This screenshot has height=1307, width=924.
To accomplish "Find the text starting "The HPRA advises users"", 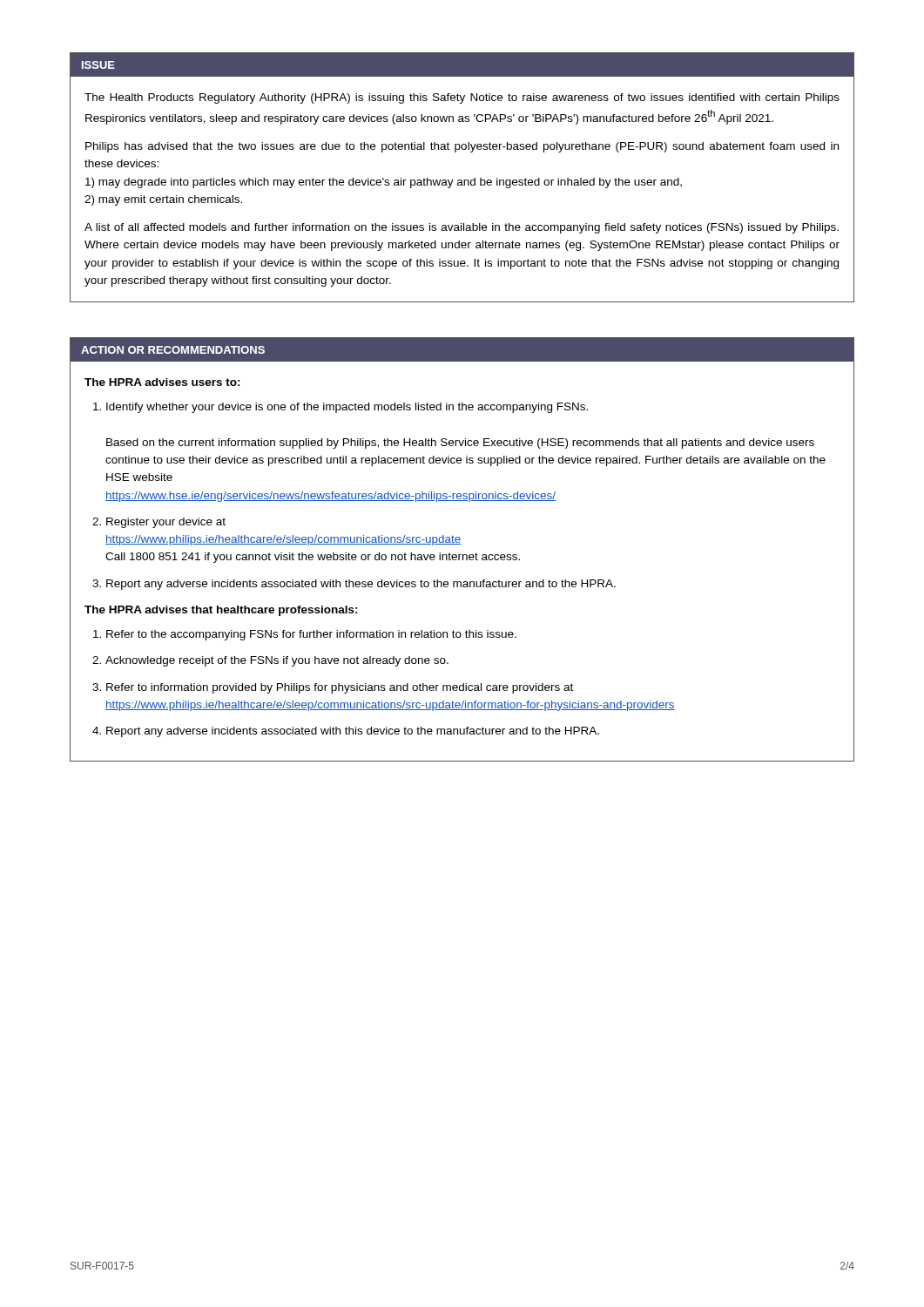I will [163, 382].
